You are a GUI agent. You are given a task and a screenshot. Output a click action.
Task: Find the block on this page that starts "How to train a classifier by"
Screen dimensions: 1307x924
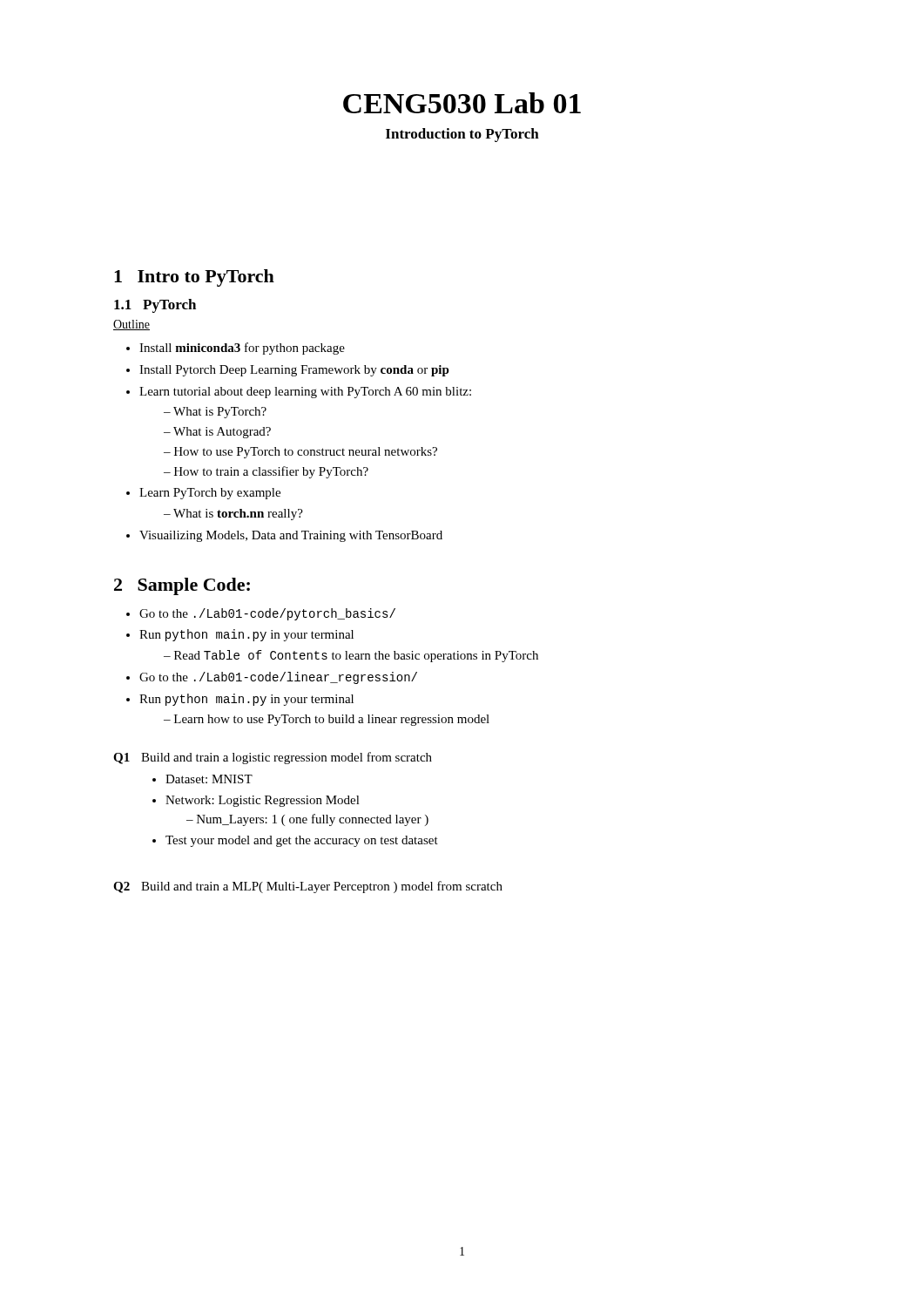tap(271, 471)
